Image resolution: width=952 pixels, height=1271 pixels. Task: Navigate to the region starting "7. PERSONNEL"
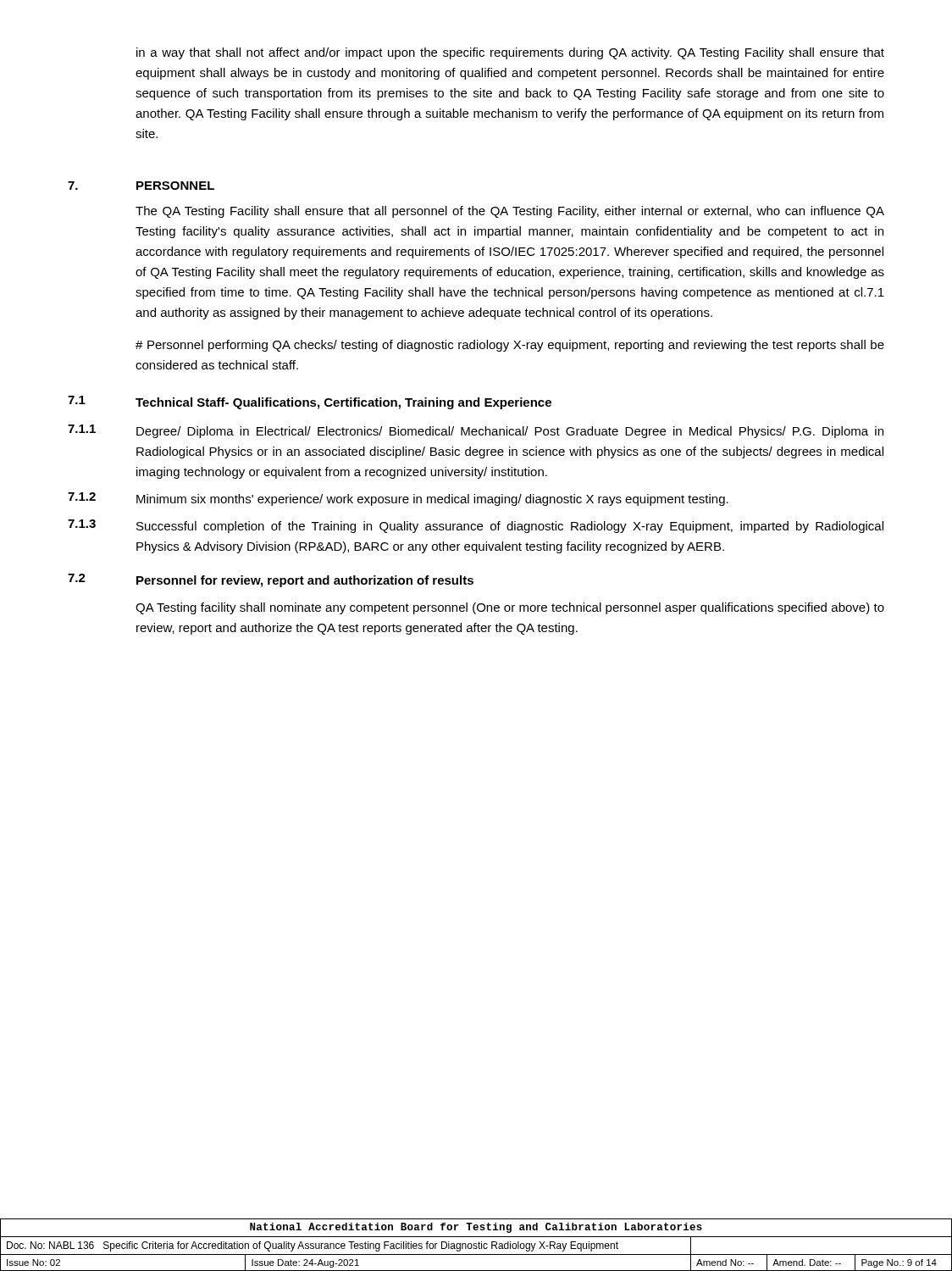(141, 185)
